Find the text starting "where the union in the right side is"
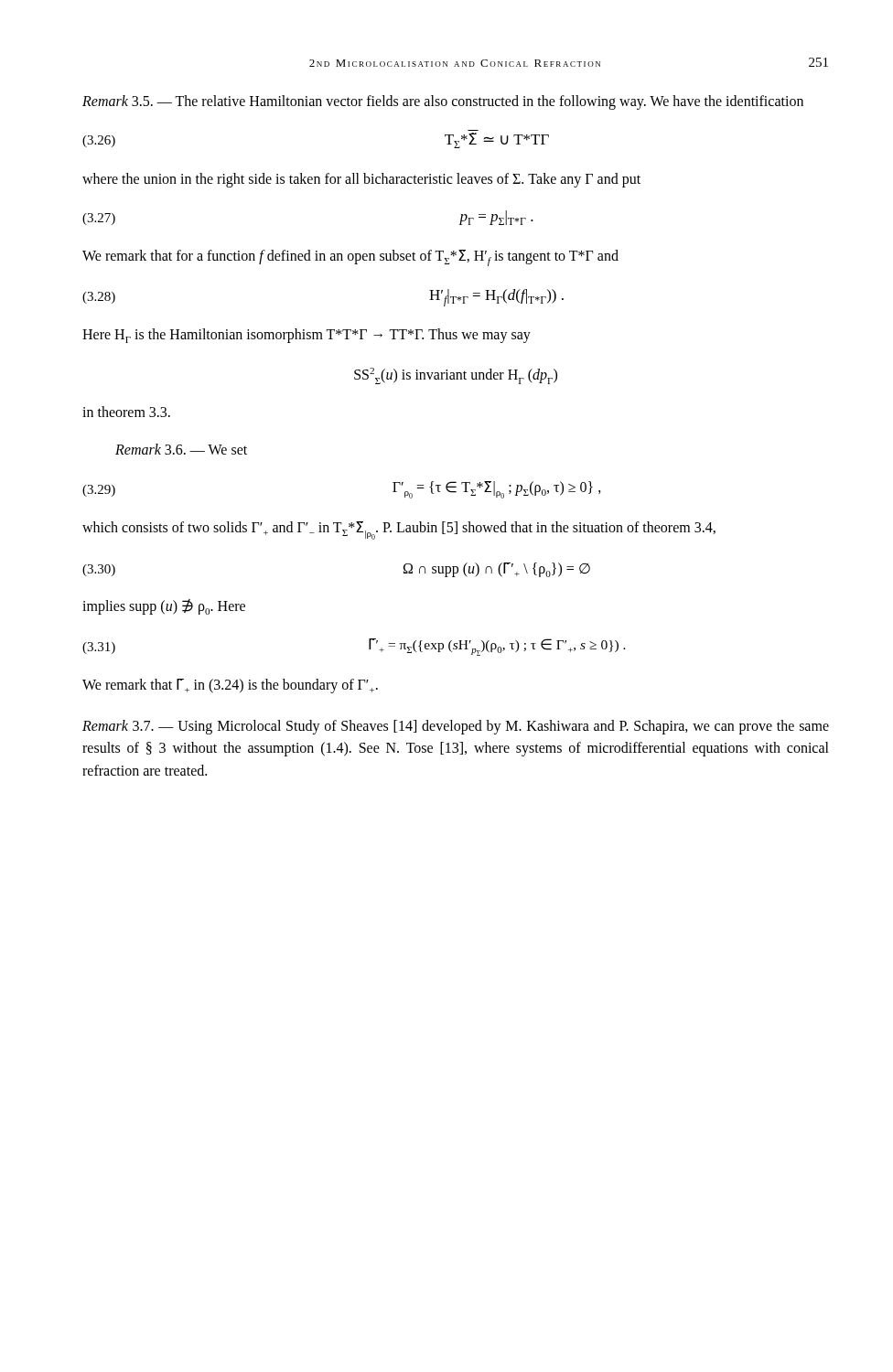 point(361,179)
